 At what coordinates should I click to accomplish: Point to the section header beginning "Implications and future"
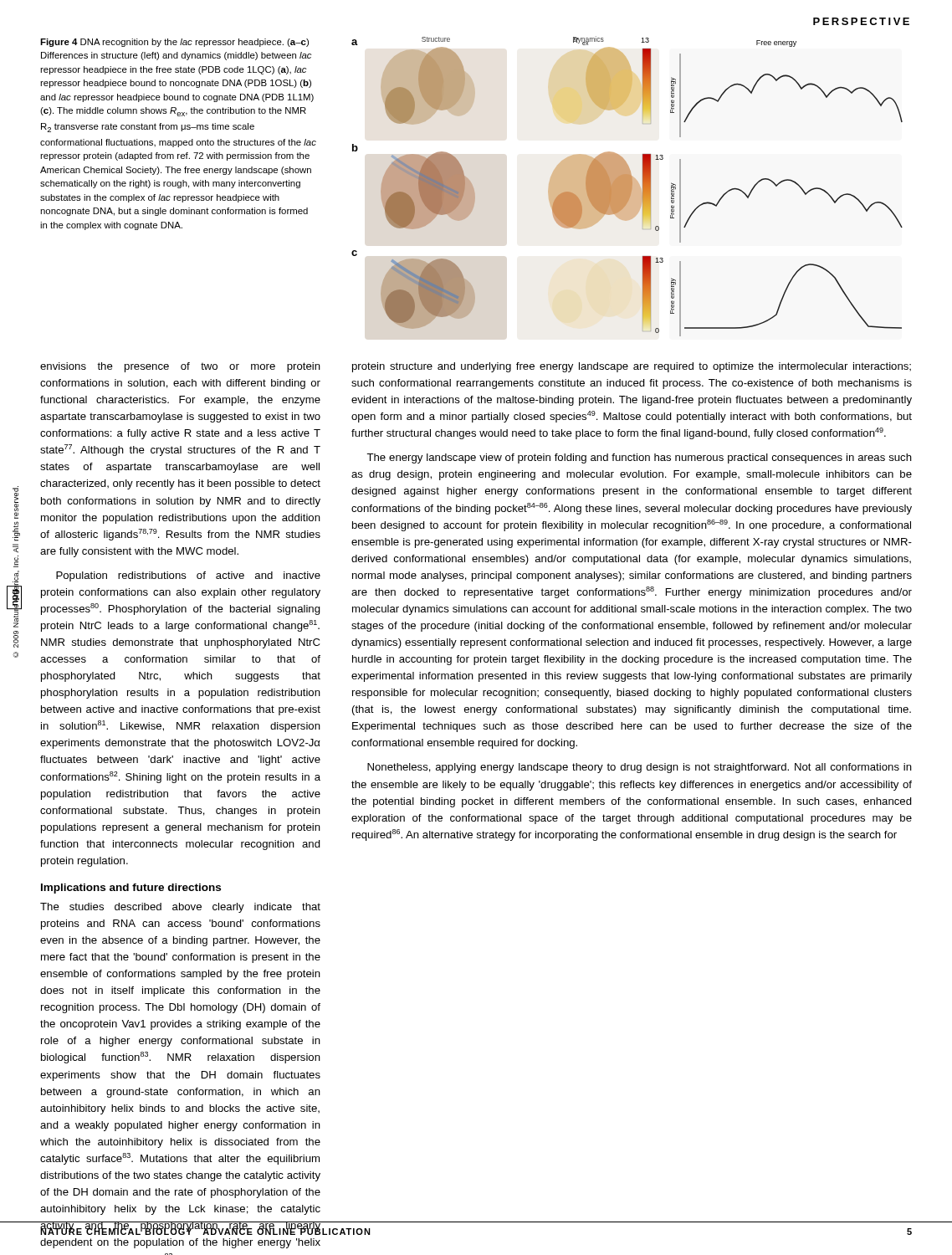131,887
